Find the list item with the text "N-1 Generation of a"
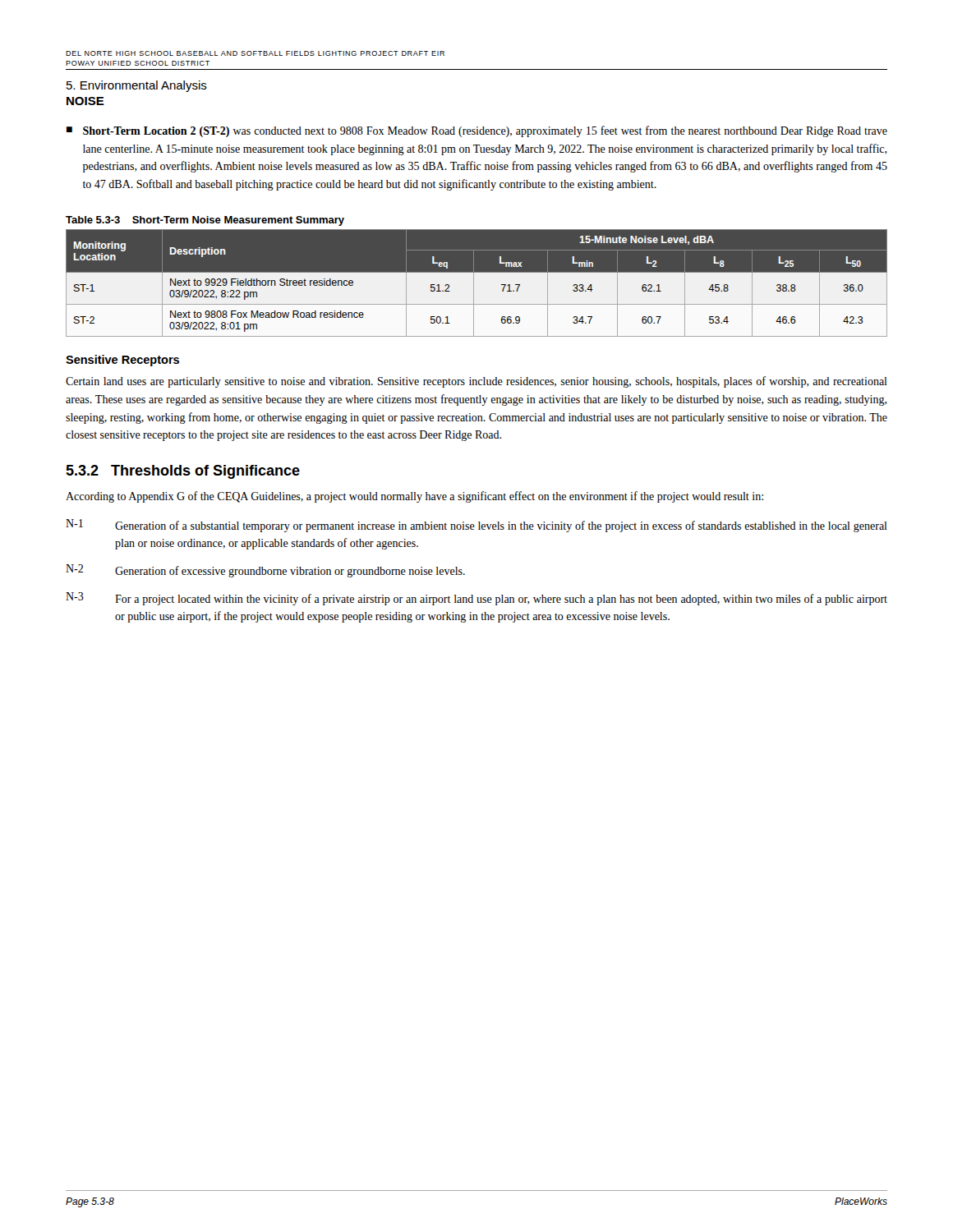Viewport: 953px width, 1232px height. tap(476, 535)
